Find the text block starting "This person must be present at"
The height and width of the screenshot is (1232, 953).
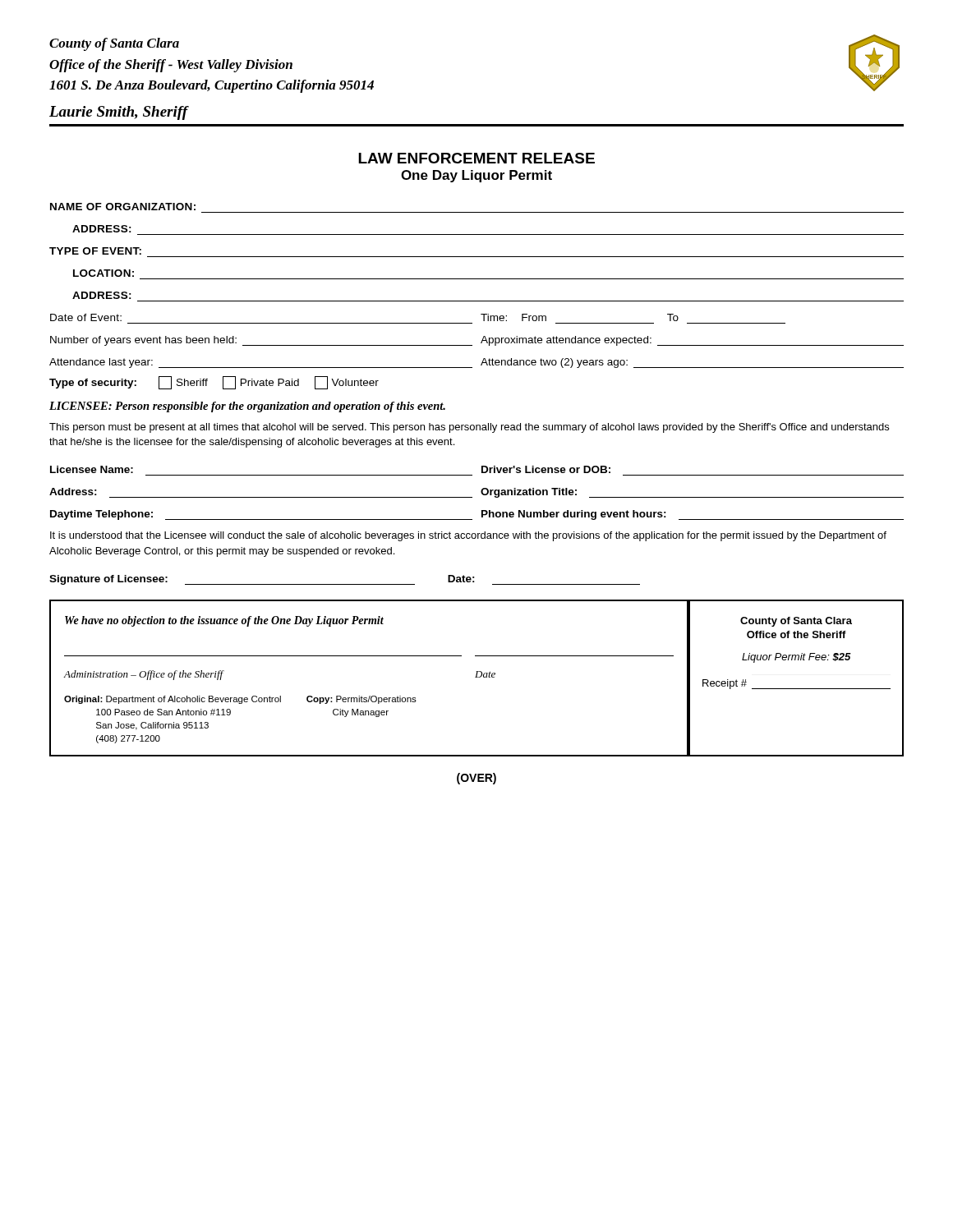click(469, 434)
